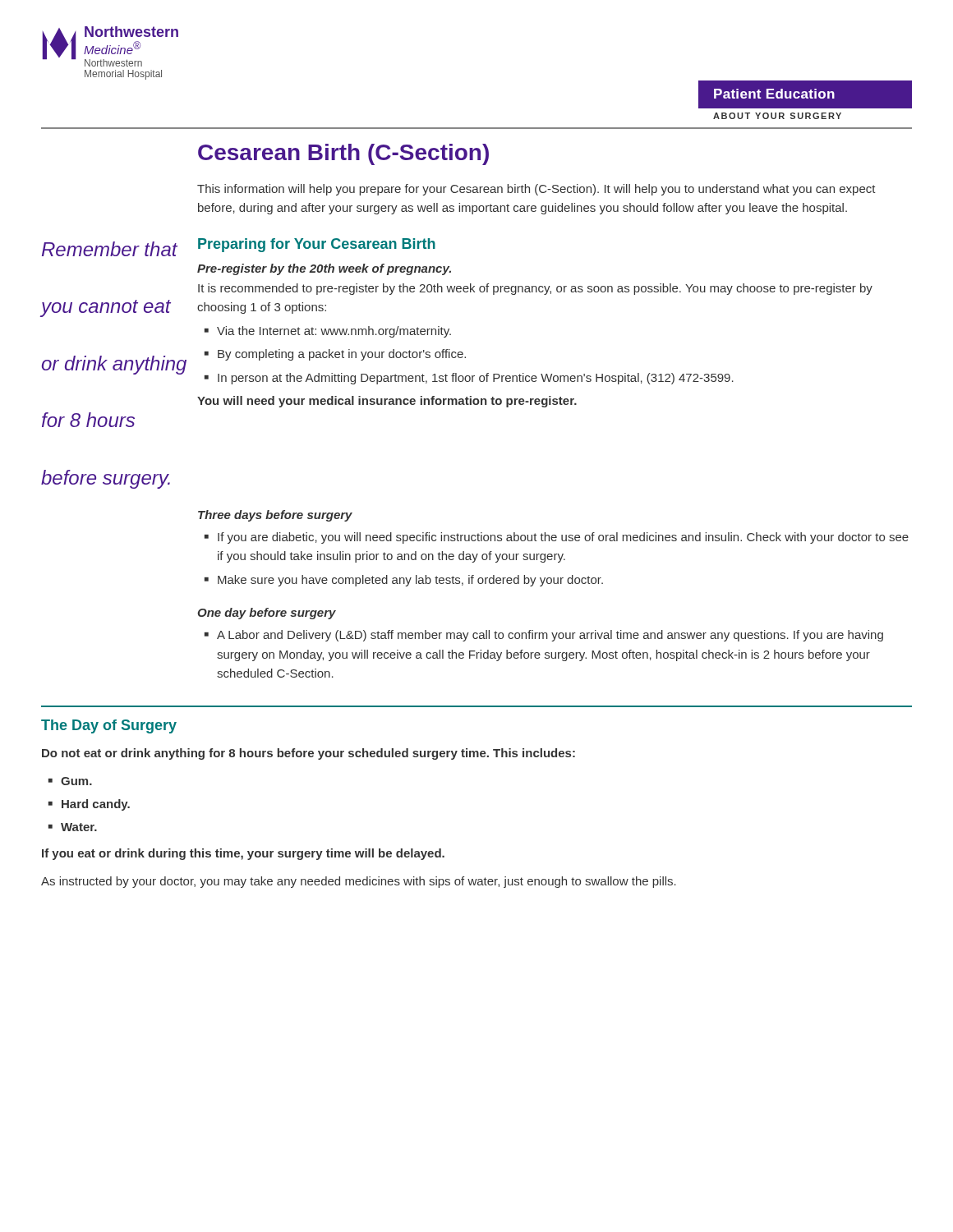Navigate to the text block starting "Pre-register by the 20th week of pregnancy."
953x1232 pixels.
[325, 268]
